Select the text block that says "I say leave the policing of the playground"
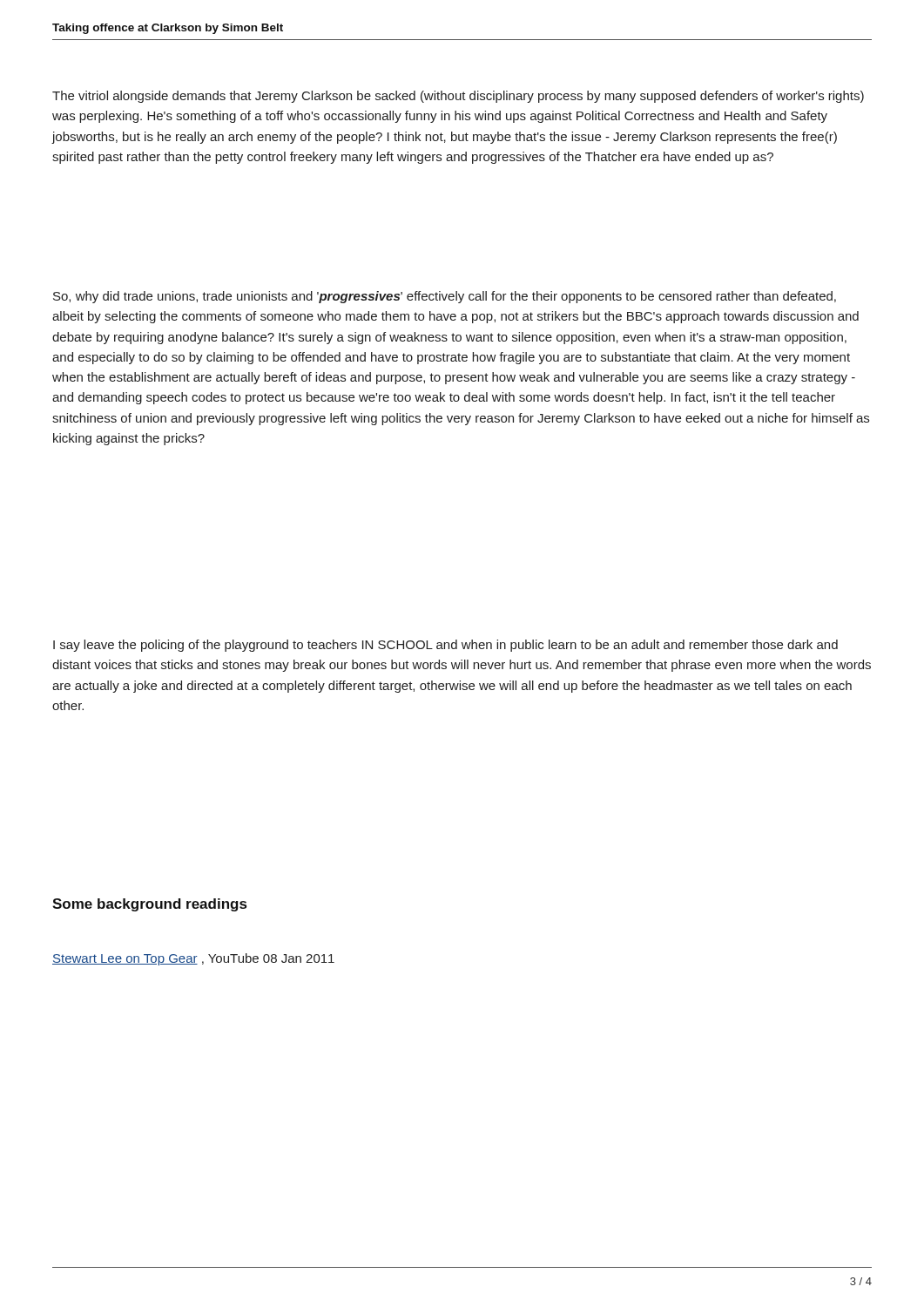 pyautogui.click(x=462, y=675)
